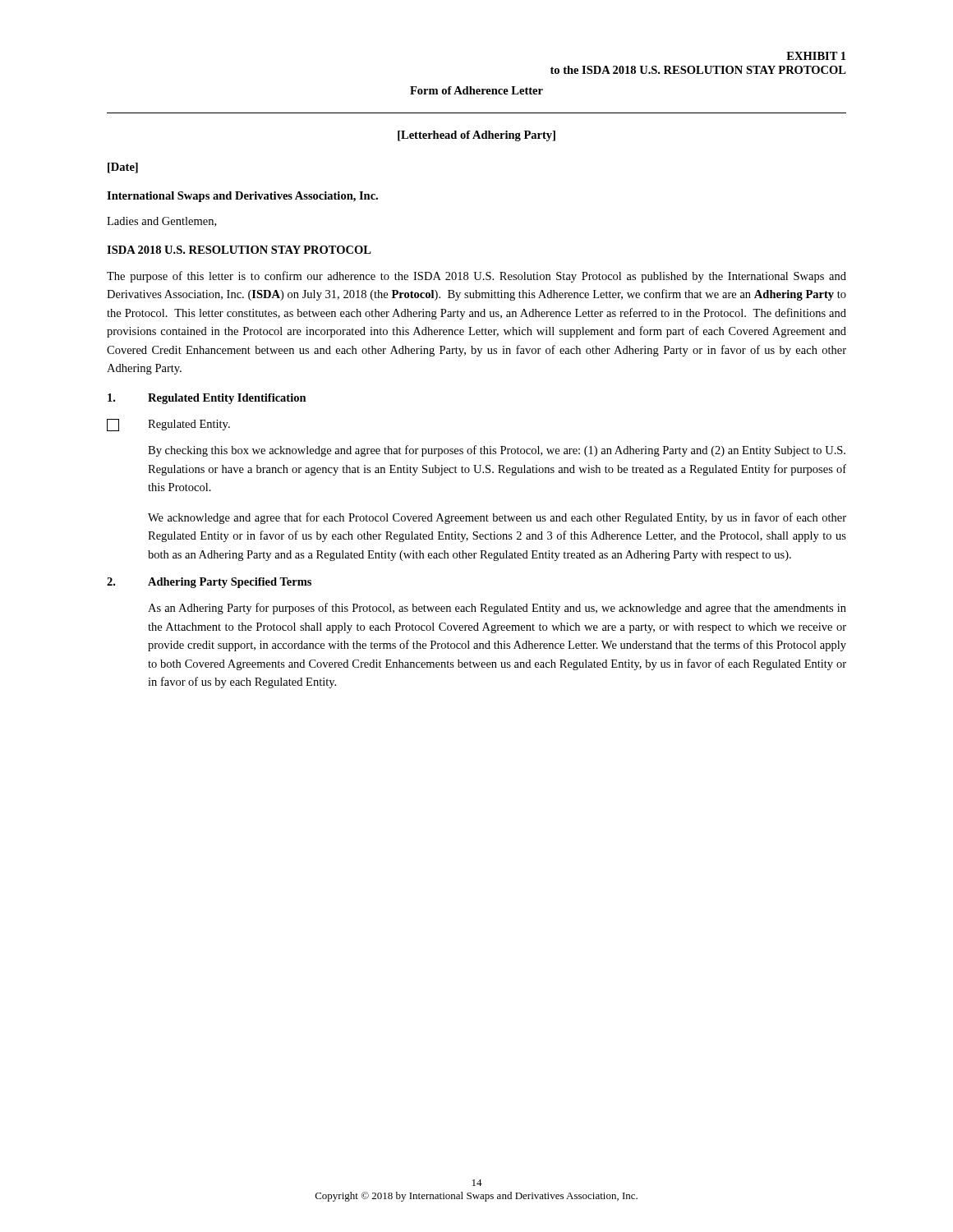This screenshot has width=953, height=1232.
Task: Select the block starting "2. Adhering Party Specified Terms"
Action: 209,582
